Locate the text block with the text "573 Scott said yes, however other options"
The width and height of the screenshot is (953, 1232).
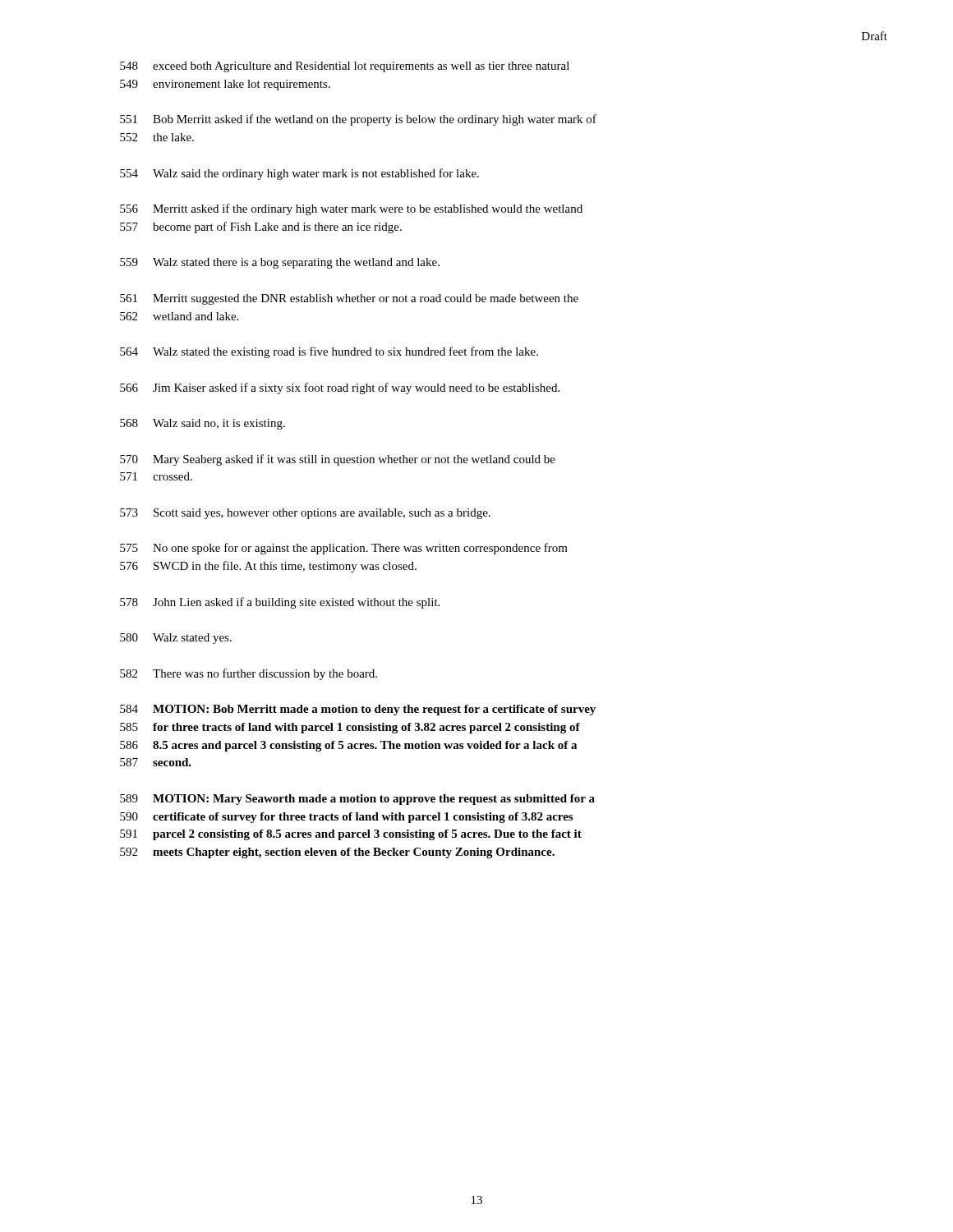coord(493,513)
